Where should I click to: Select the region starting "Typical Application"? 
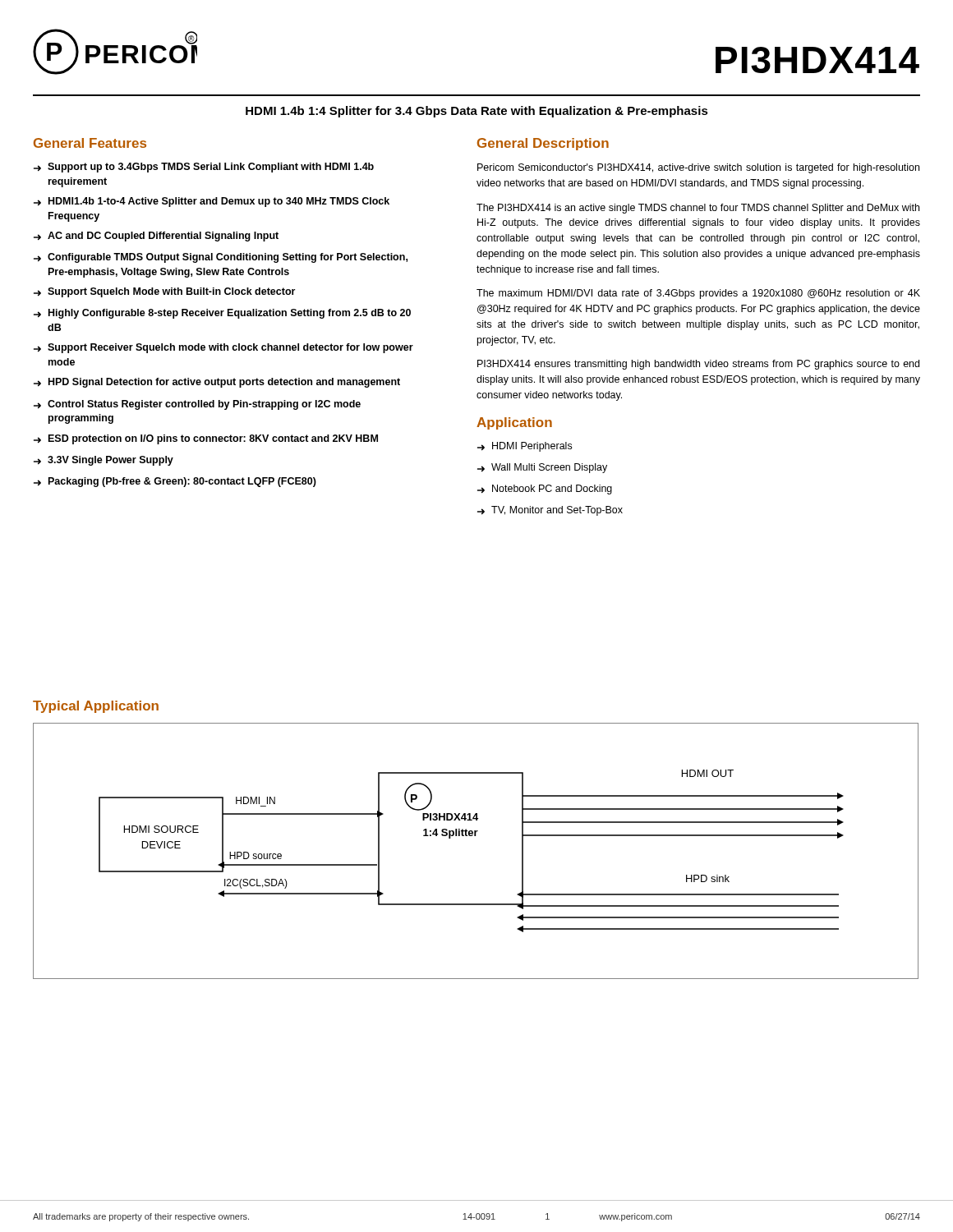tap(96, 707)
